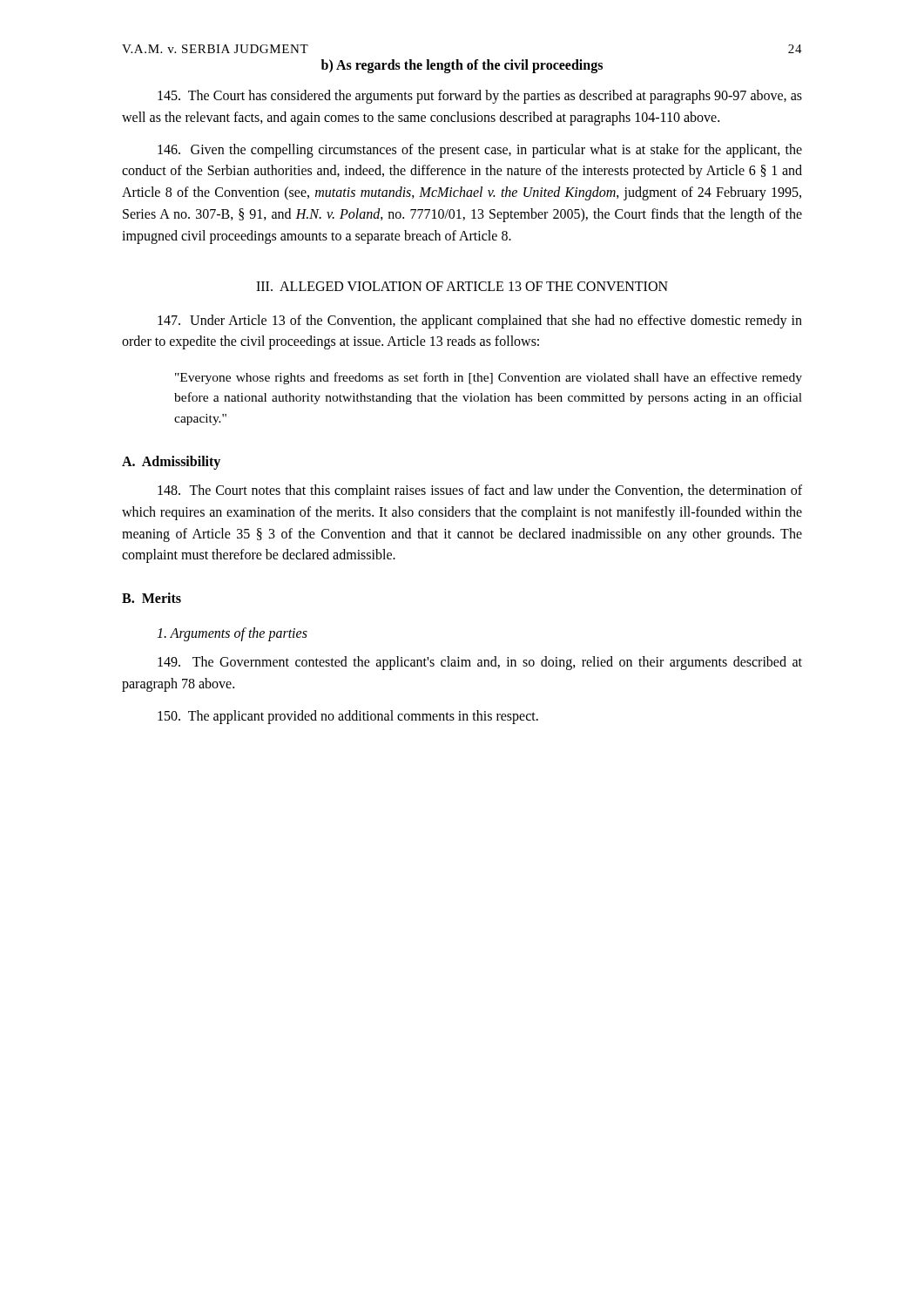Navigate to the region starting "The Court has considered the arguments put forward"

point(462,106)
